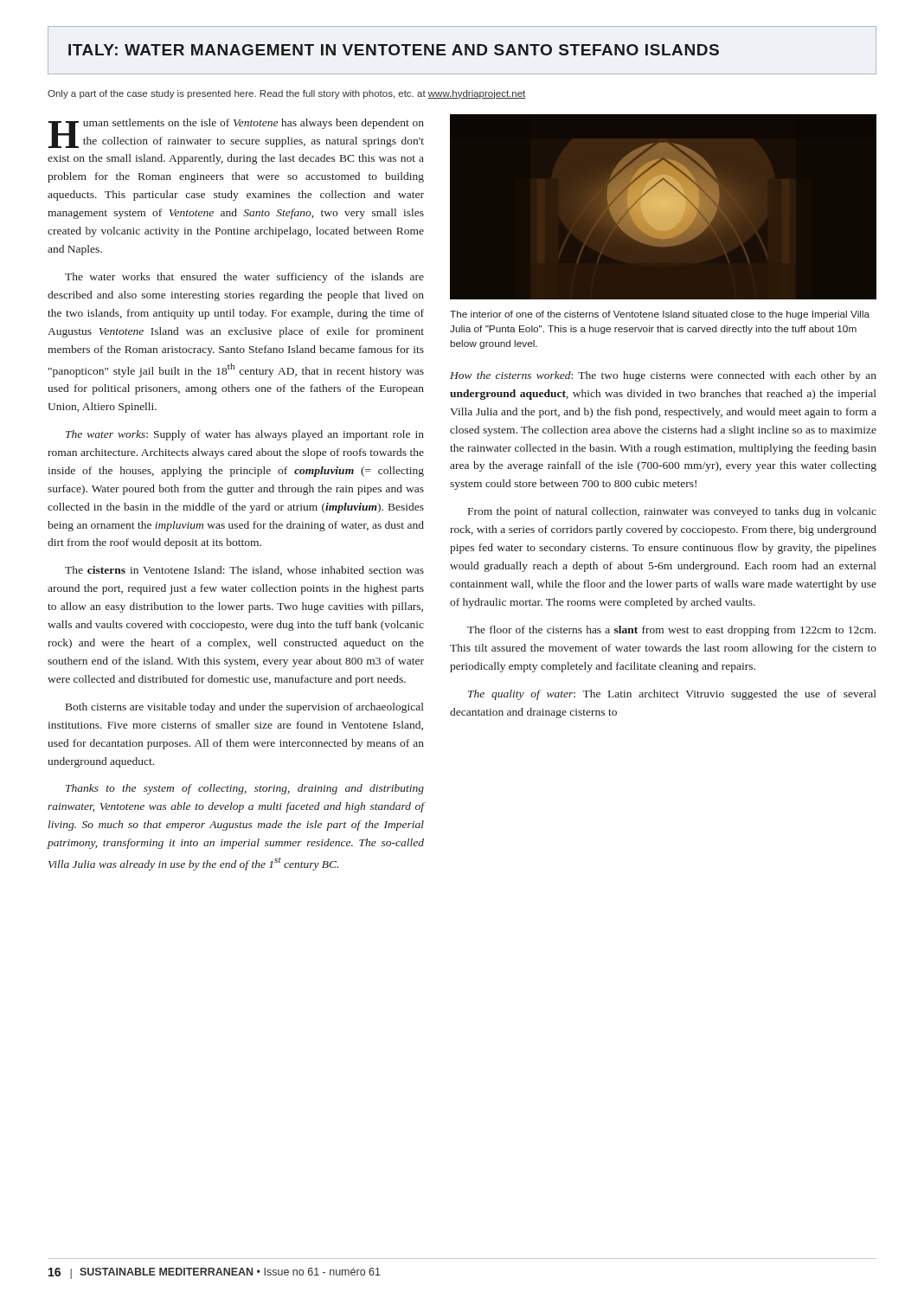Navigate to the text block starting "The quality of"
This screenshot has height=1298, width=924.
(663, 702)
